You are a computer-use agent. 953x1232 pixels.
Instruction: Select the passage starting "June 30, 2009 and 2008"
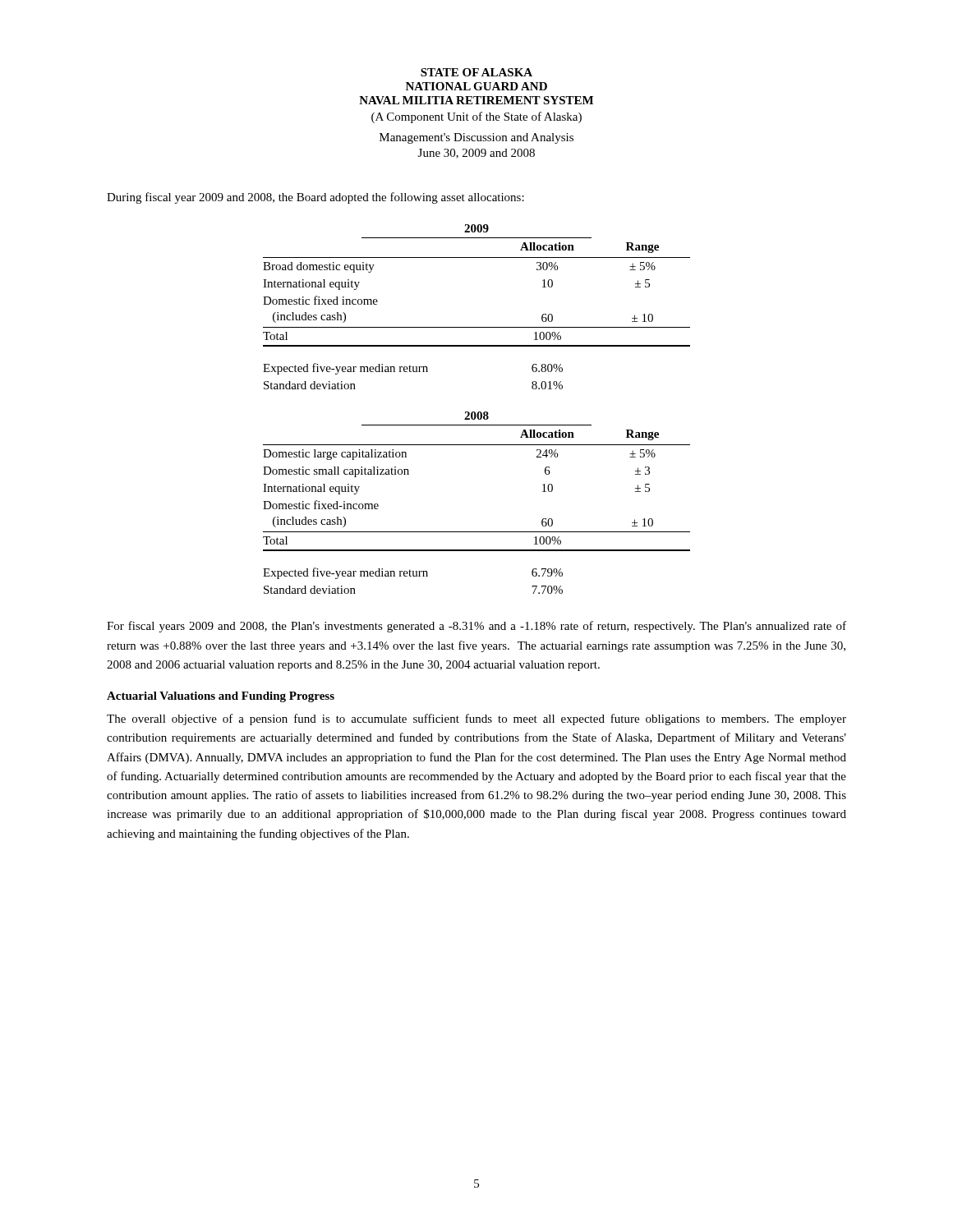pyautogui.click(x=476, y=153)
